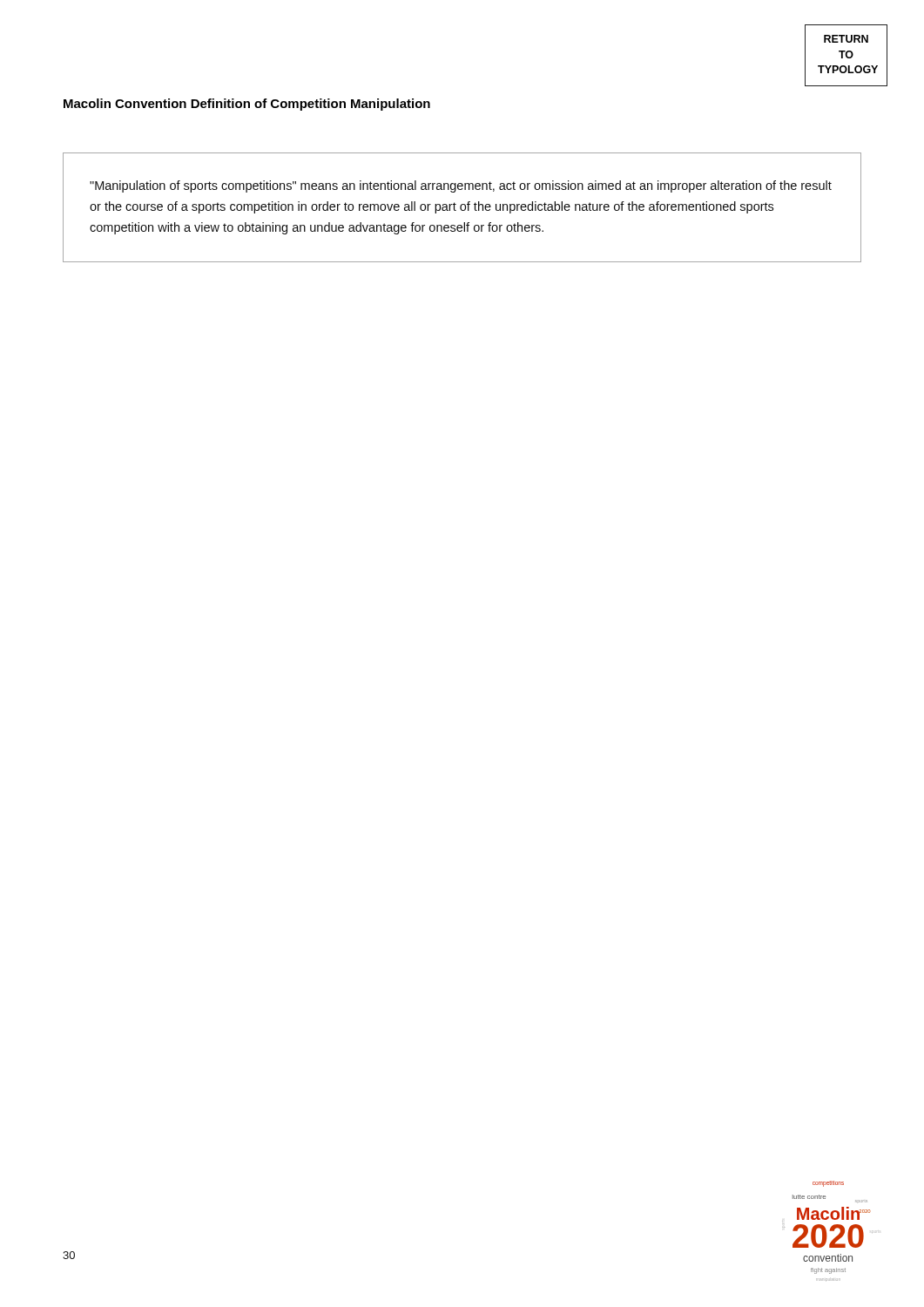
Task: Locate the text block with the text ""Manipulation of sports"
Action: [x=461, y=206]
